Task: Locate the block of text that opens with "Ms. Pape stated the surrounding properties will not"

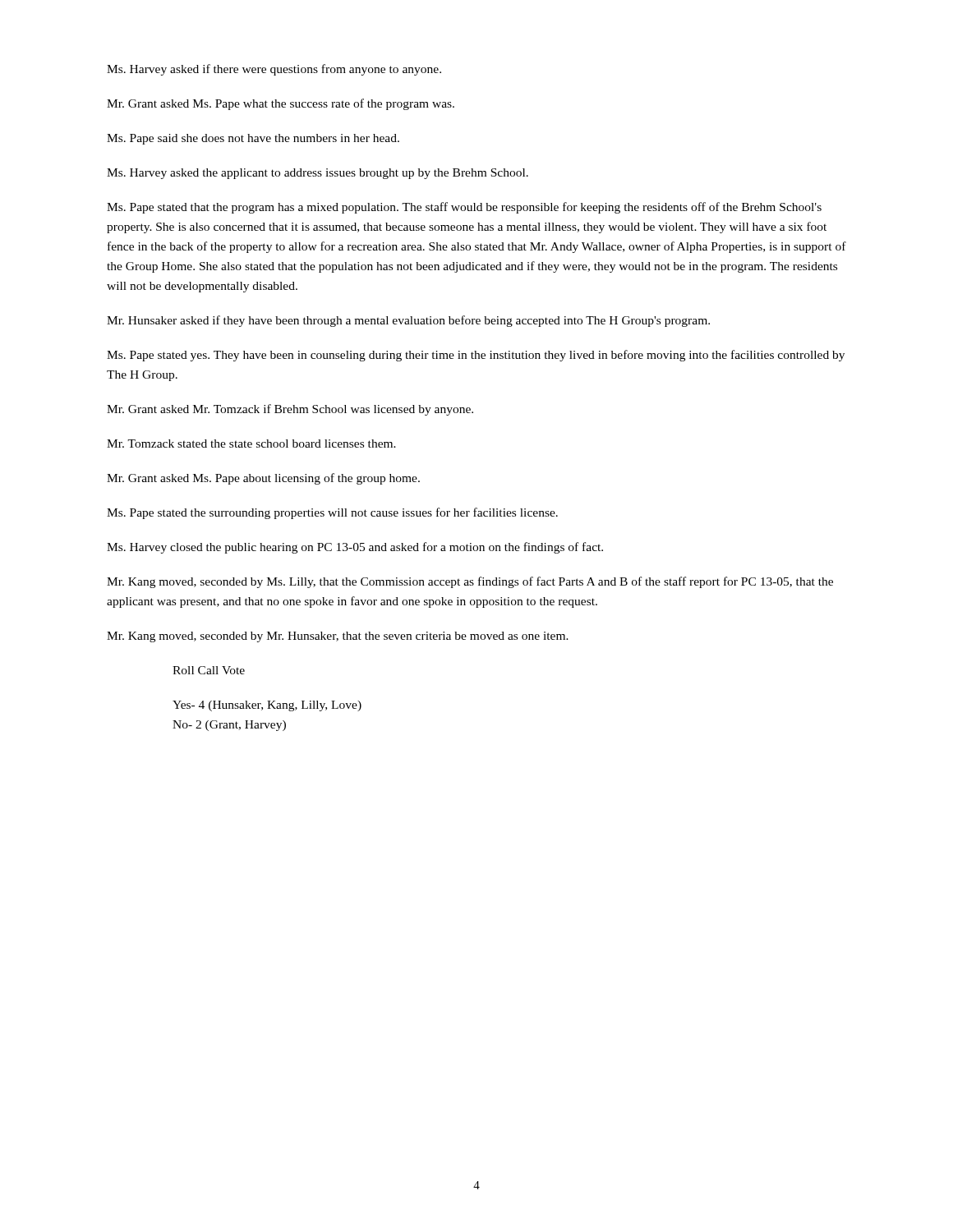Action: coord(333,512)
